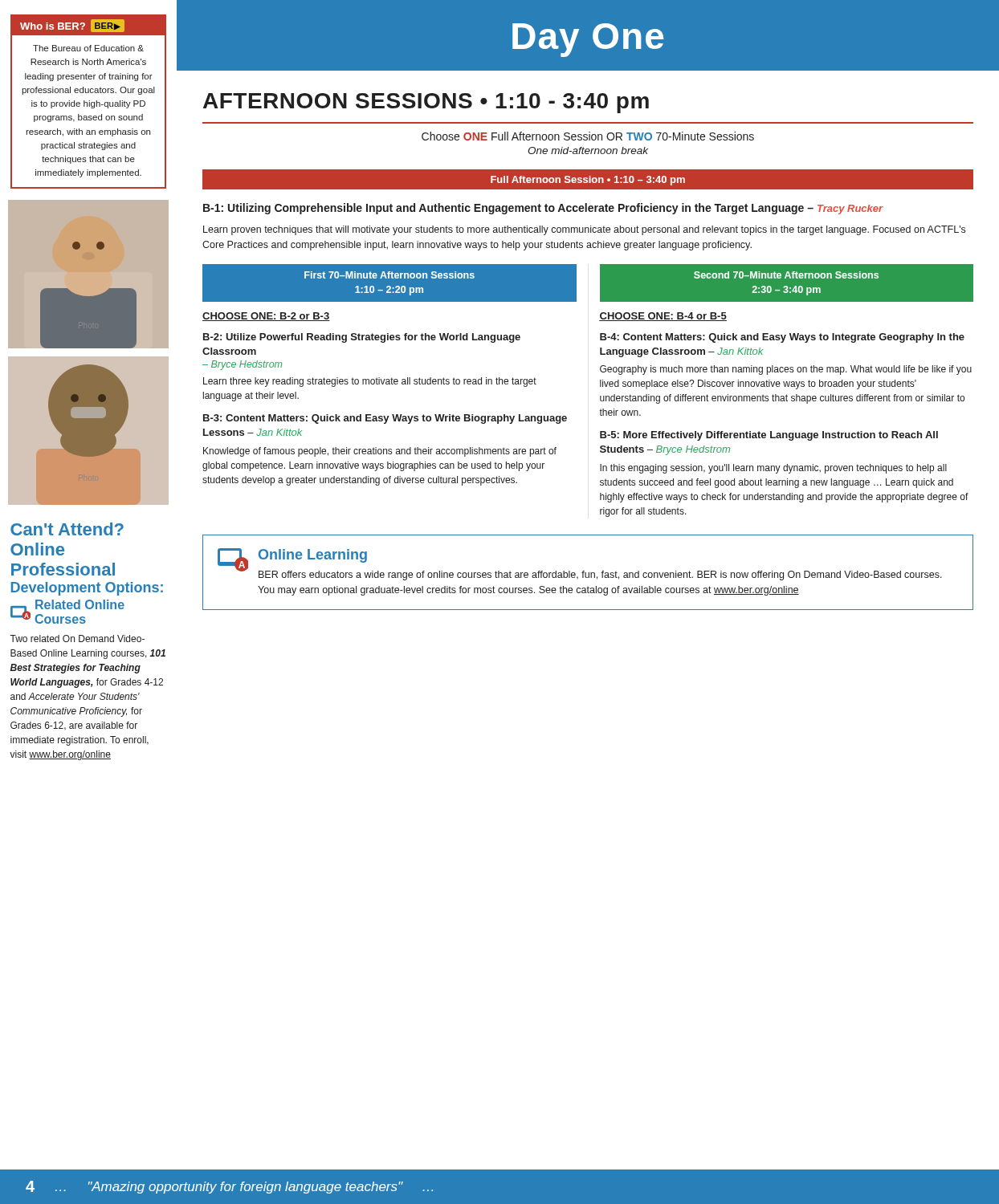Select the text block containing "Knowledge of famous people, their creations and"
This screenshot has height=1204, width=999.
click(x=379, y=465)
